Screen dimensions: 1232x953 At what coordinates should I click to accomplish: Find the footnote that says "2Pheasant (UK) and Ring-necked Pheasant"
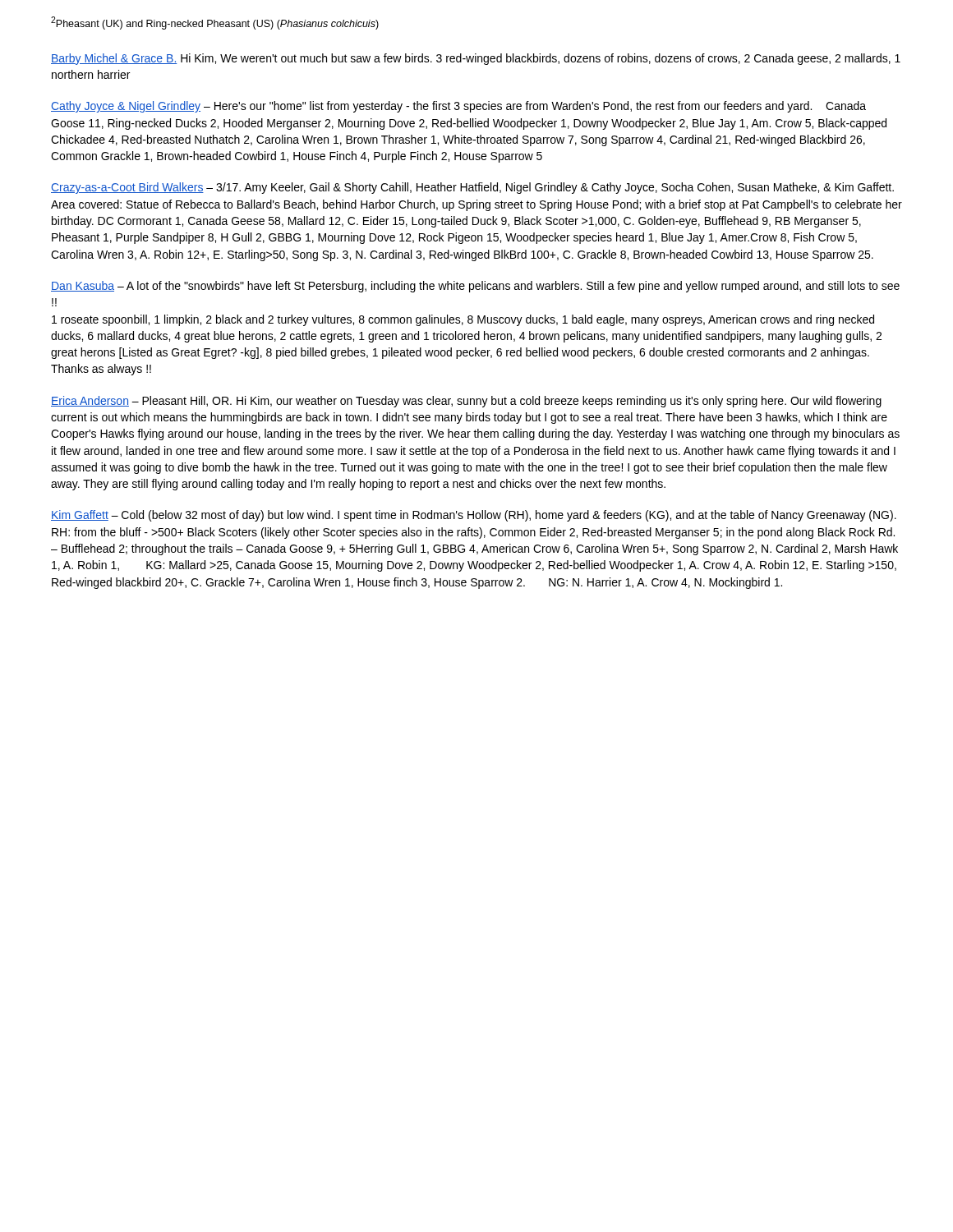[x=215, y=23]
